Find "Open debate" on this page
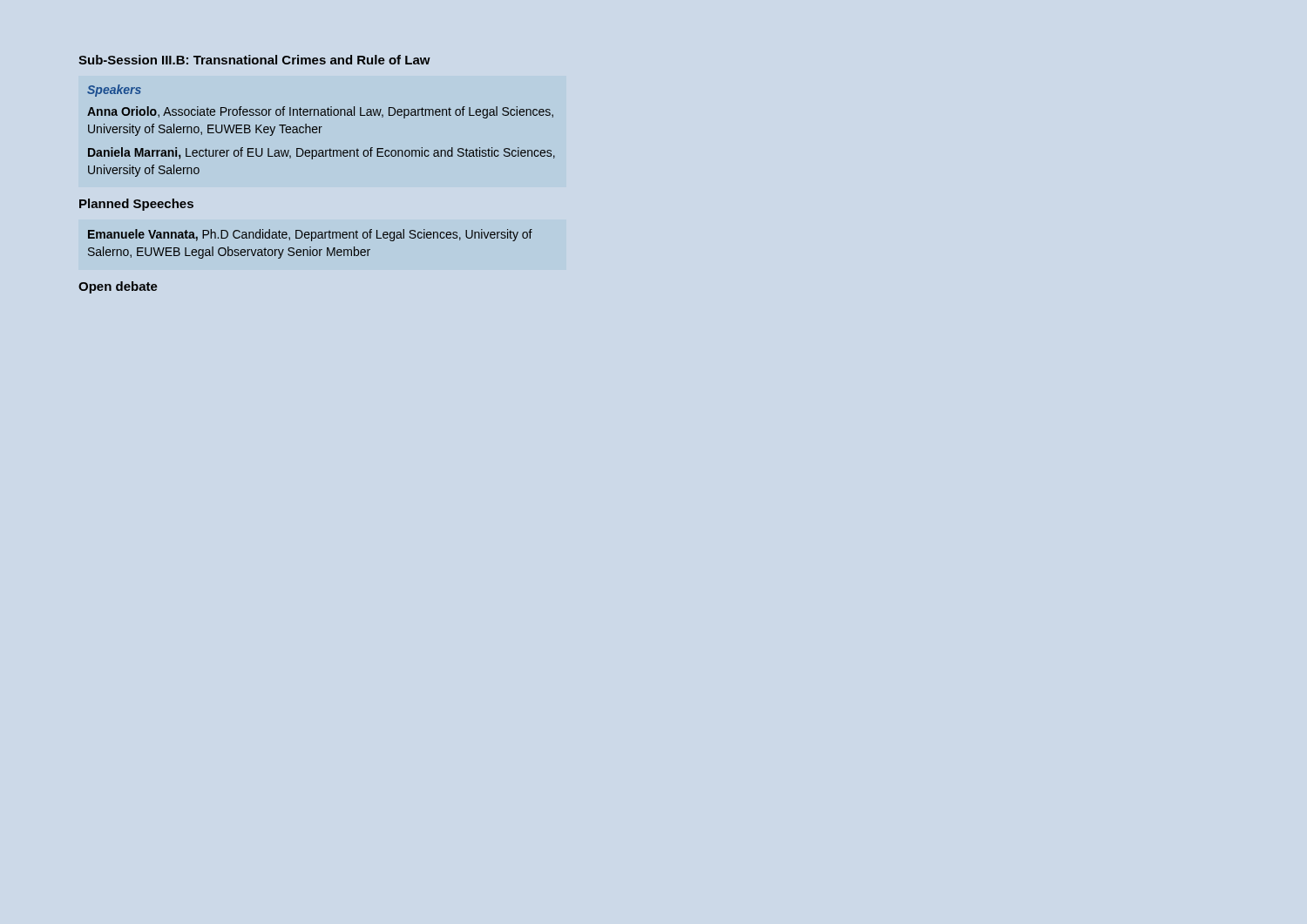 118,286
